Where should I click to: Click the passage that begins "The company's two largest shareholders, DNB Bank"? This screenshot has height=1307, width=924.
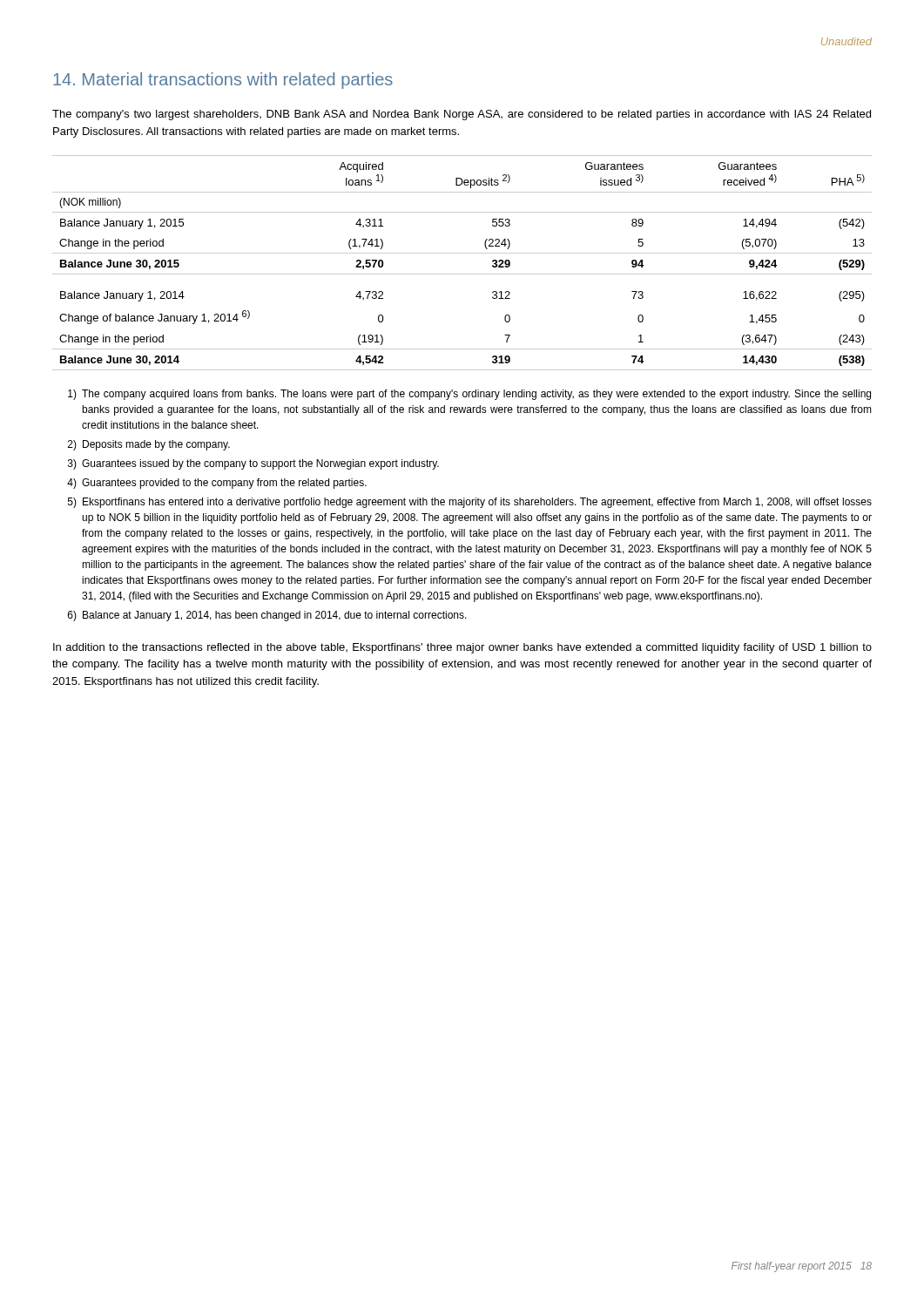(x=462, y=122)
